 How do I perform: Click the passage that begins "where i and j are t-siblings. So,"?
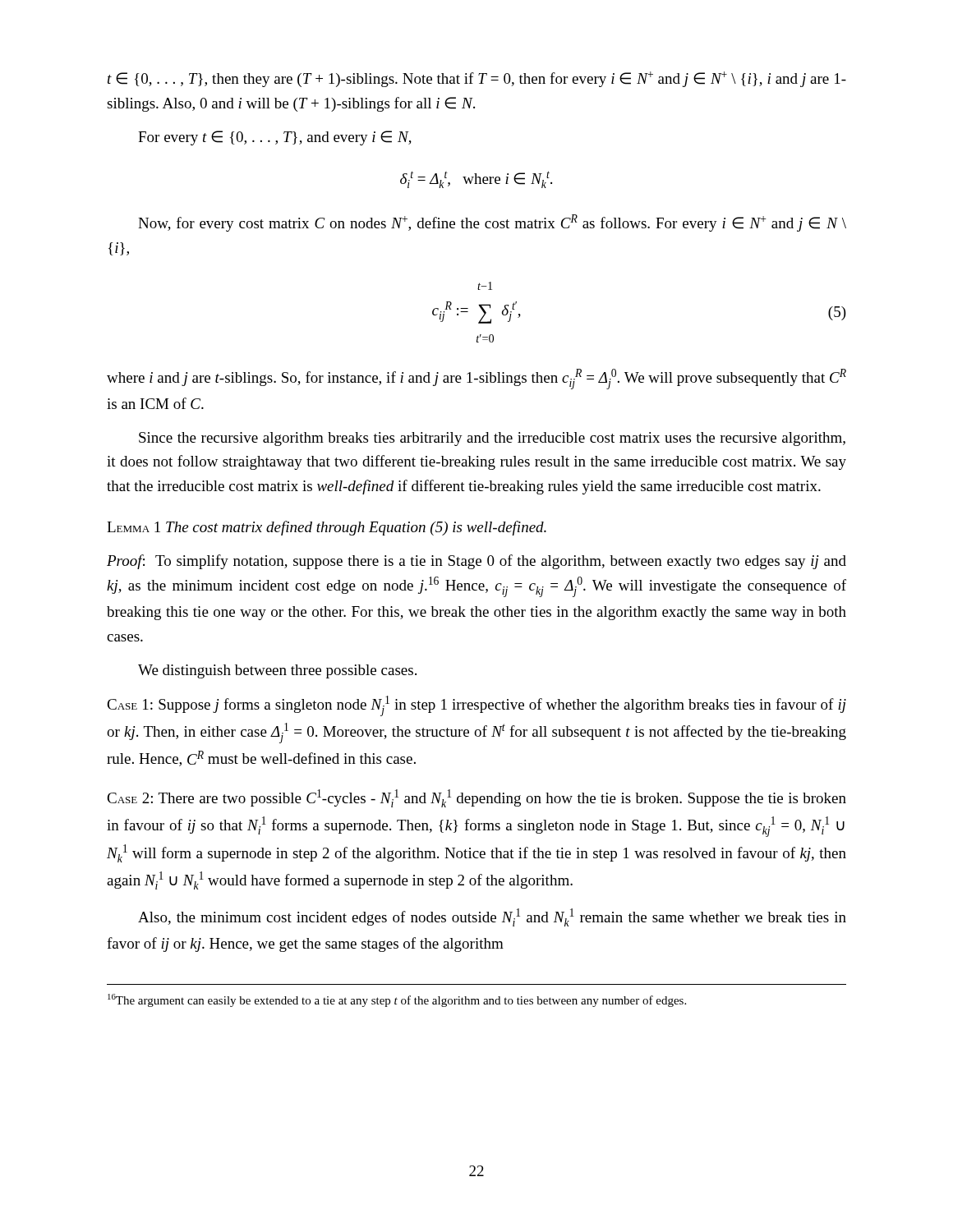(x=476, y=390)
